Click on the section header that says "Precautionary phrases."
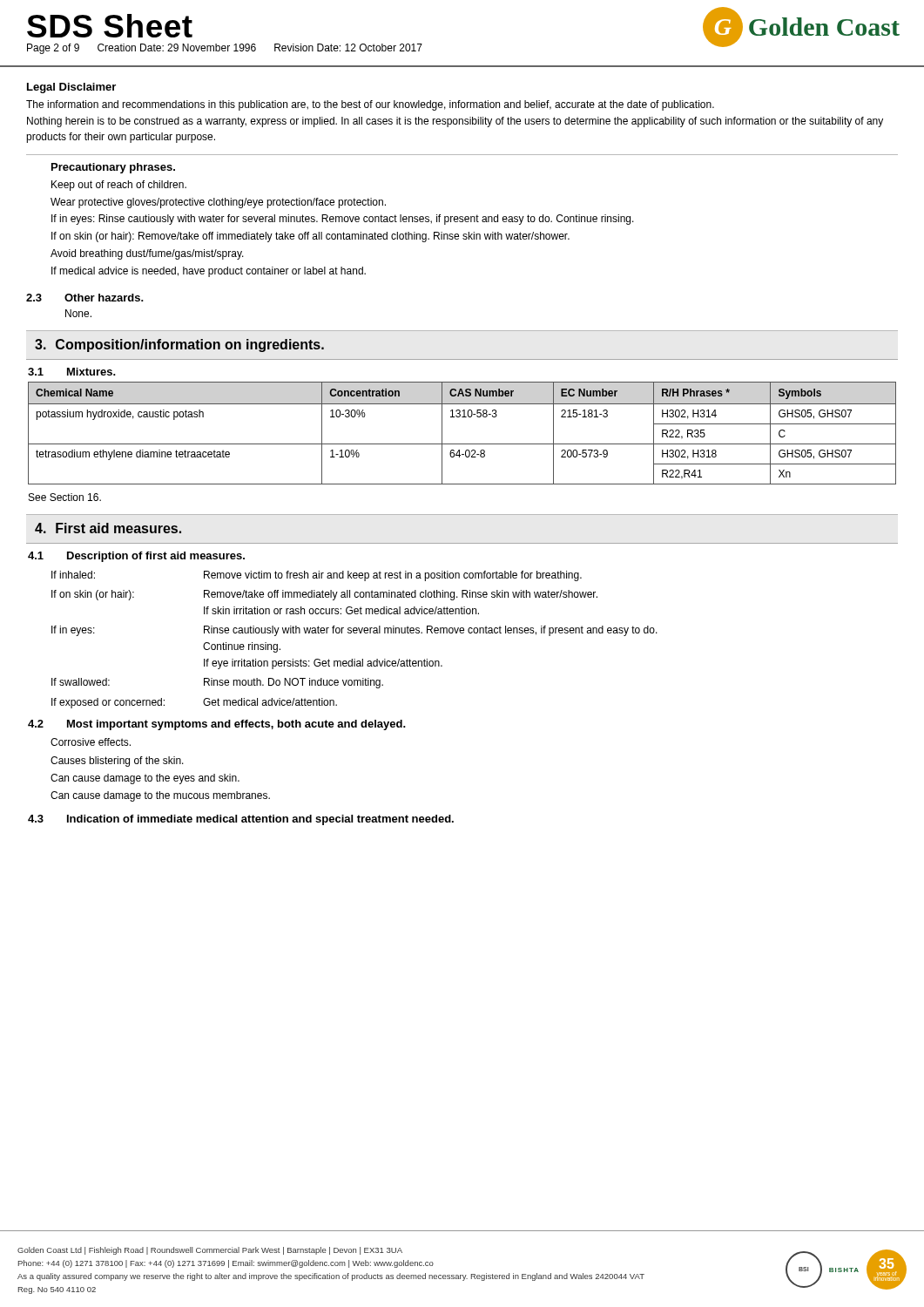 pos(113,167)
